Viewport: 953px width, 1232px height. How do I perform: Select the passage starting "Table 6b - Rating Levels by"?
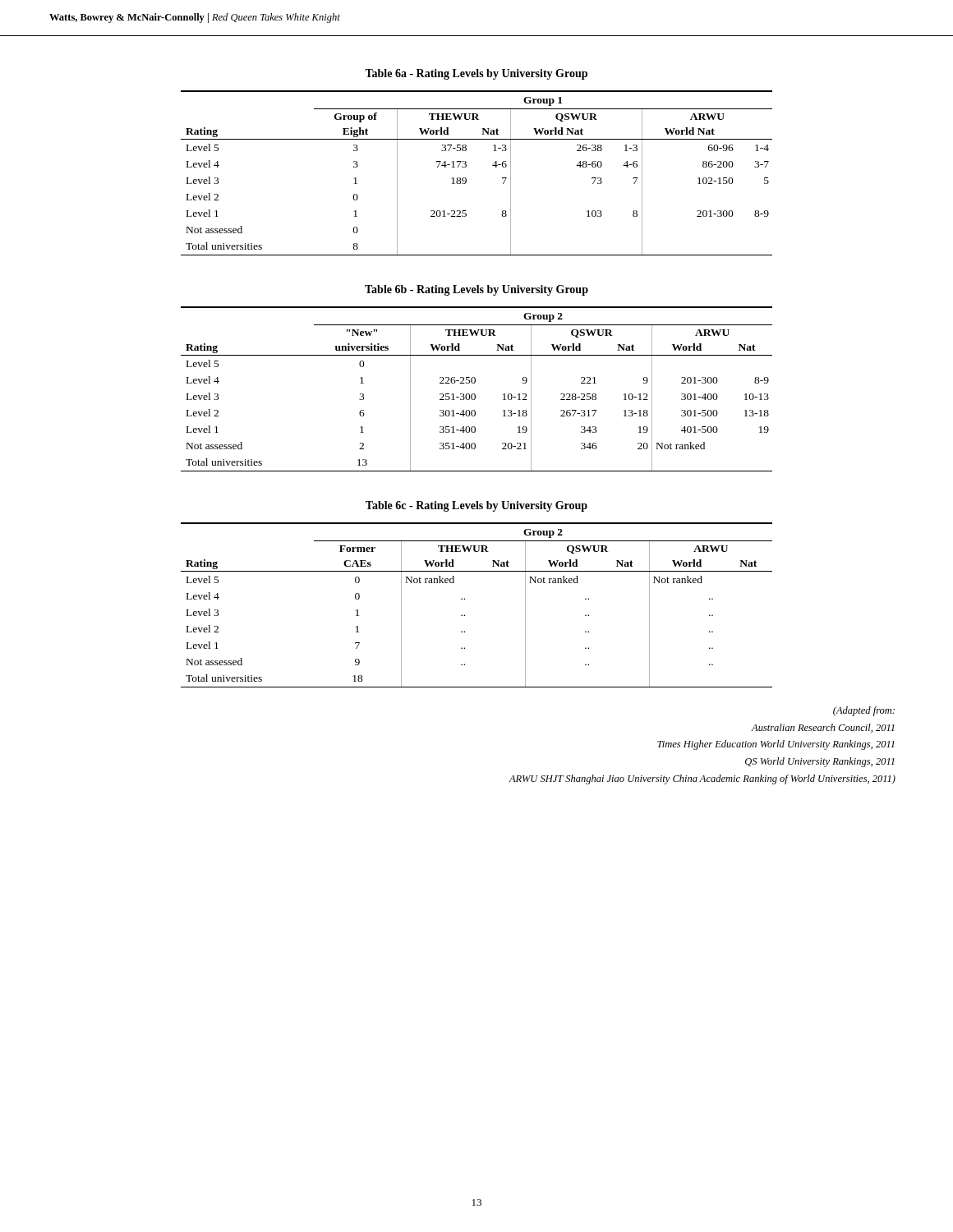pyautogui.click(x=476, y=290)
